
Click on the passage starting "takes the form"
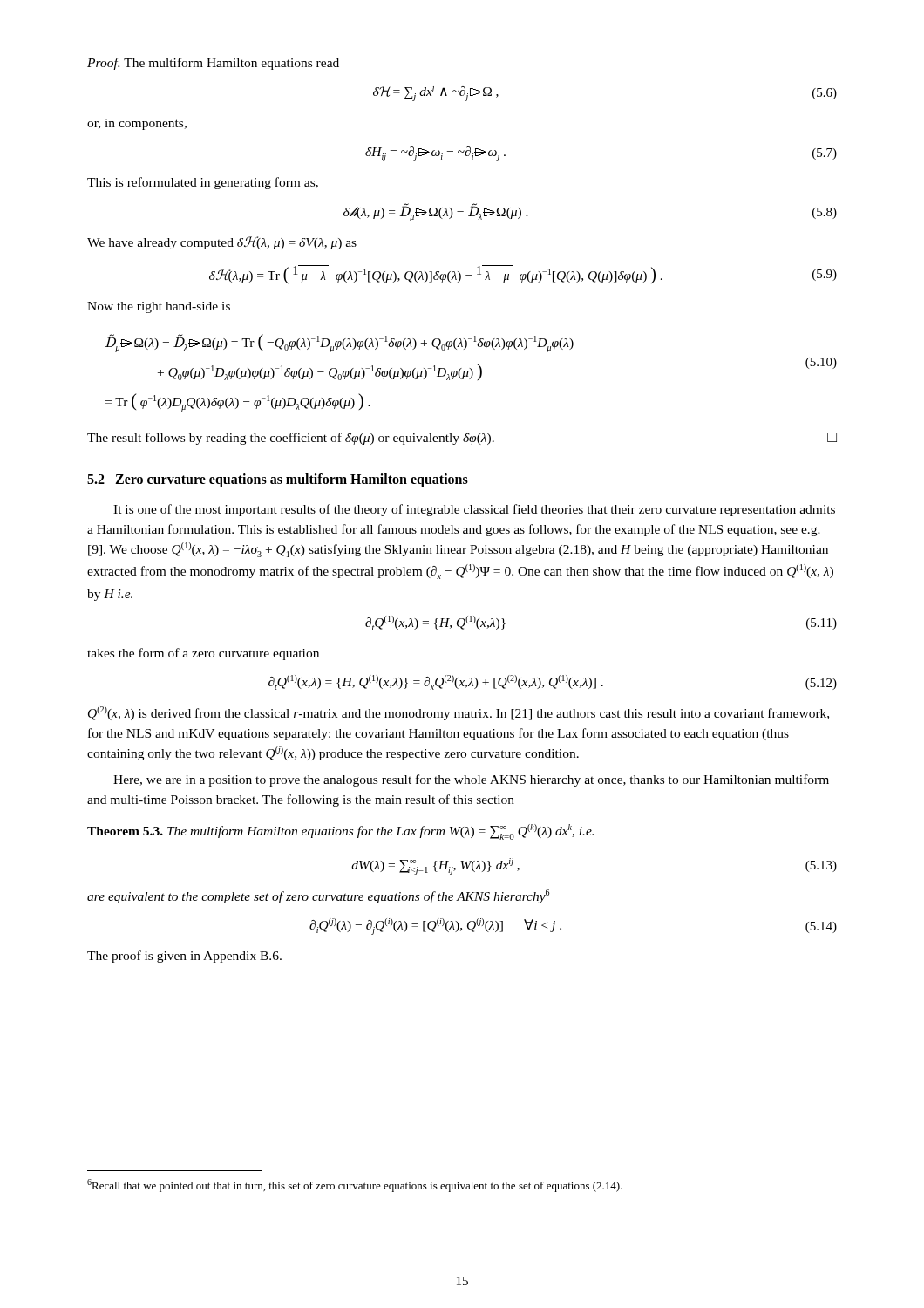tap(203, 654)
